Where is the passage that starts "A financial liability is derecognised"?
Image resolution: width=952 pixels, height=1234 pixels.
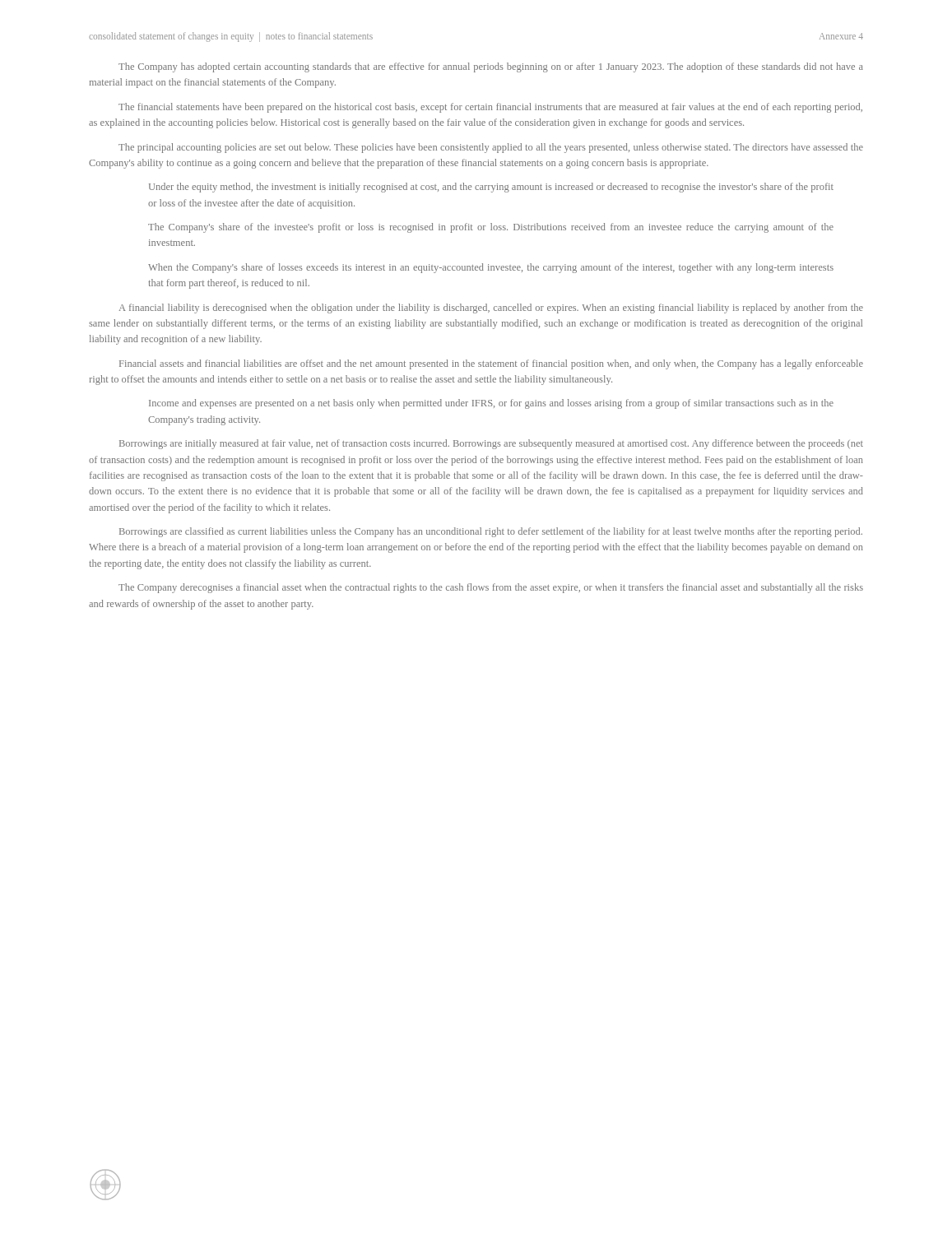(476, 324)
